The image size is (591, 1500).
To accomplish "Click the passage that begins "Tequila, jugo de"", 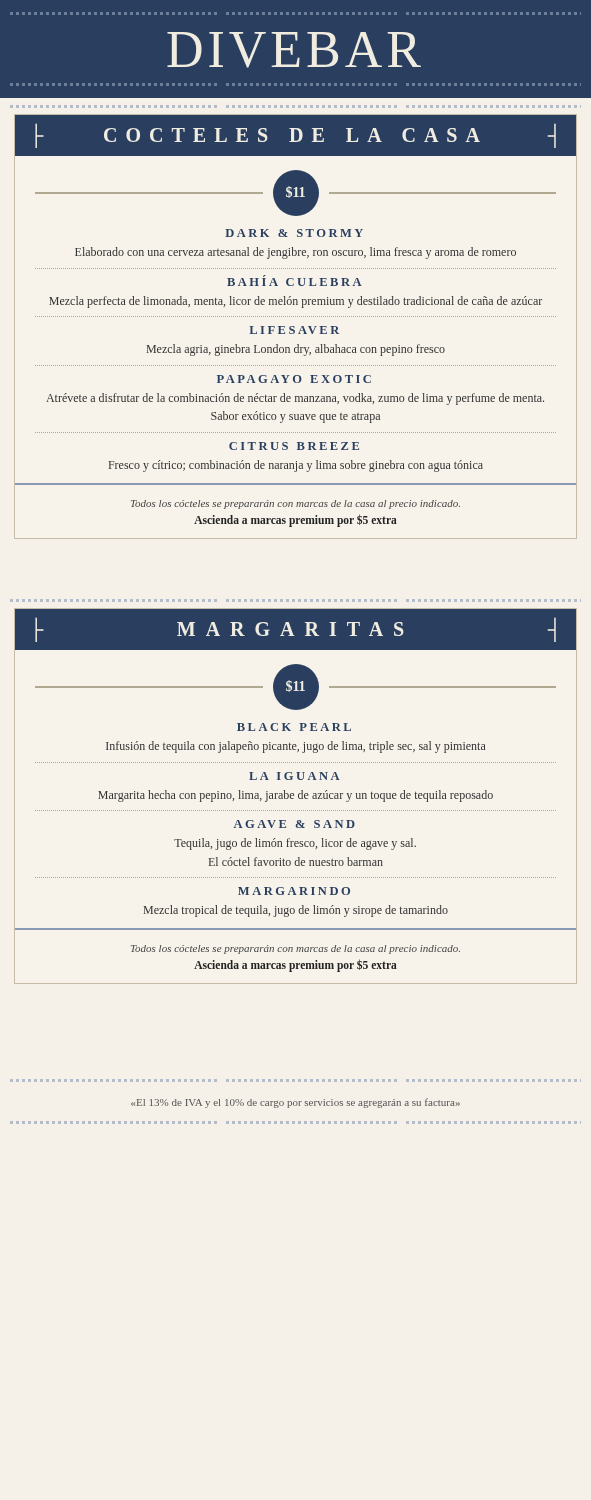I will coord(296,853).
